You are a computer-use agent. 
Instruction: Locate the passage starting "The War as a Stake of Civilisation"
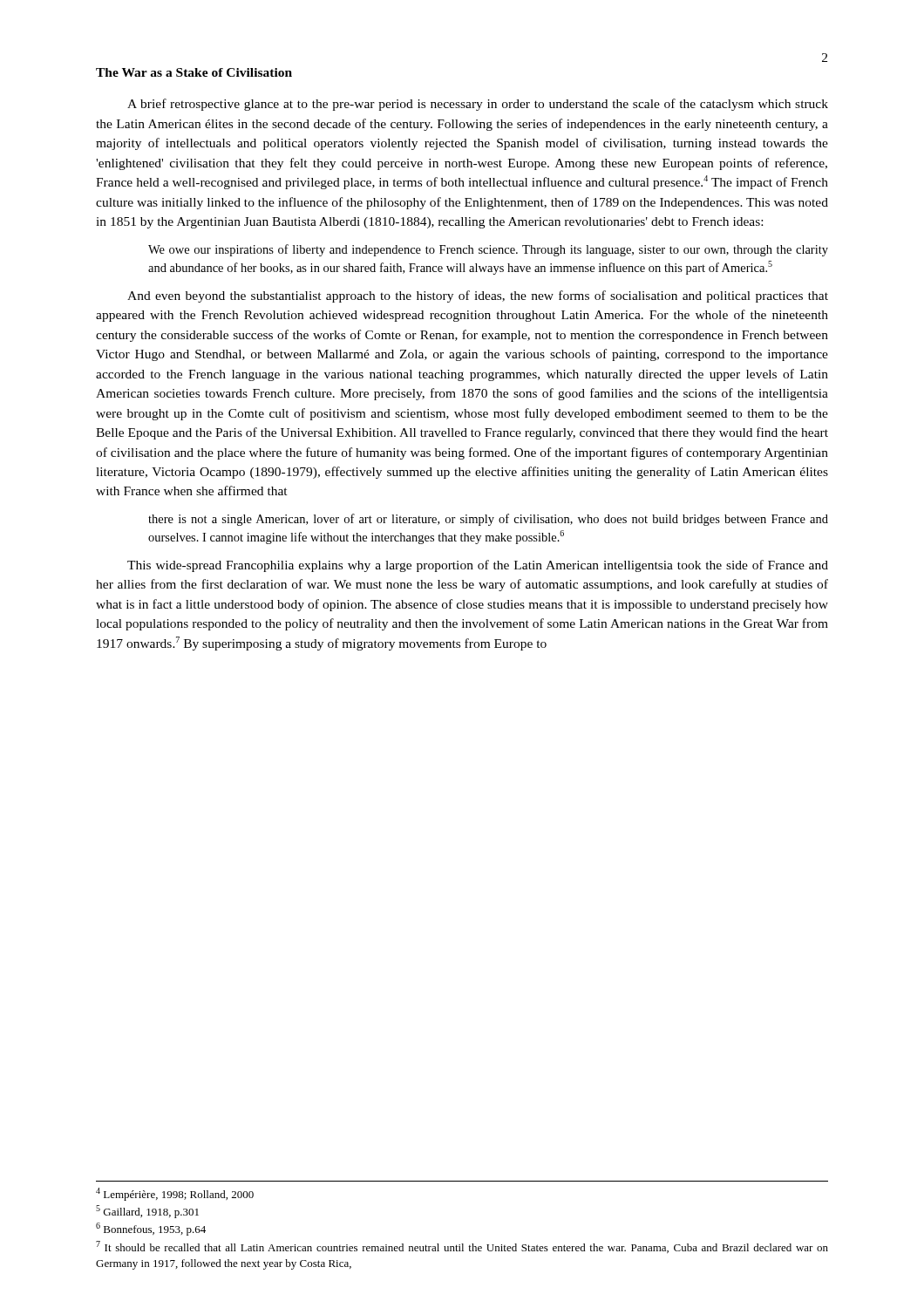(x=194, y=72)
